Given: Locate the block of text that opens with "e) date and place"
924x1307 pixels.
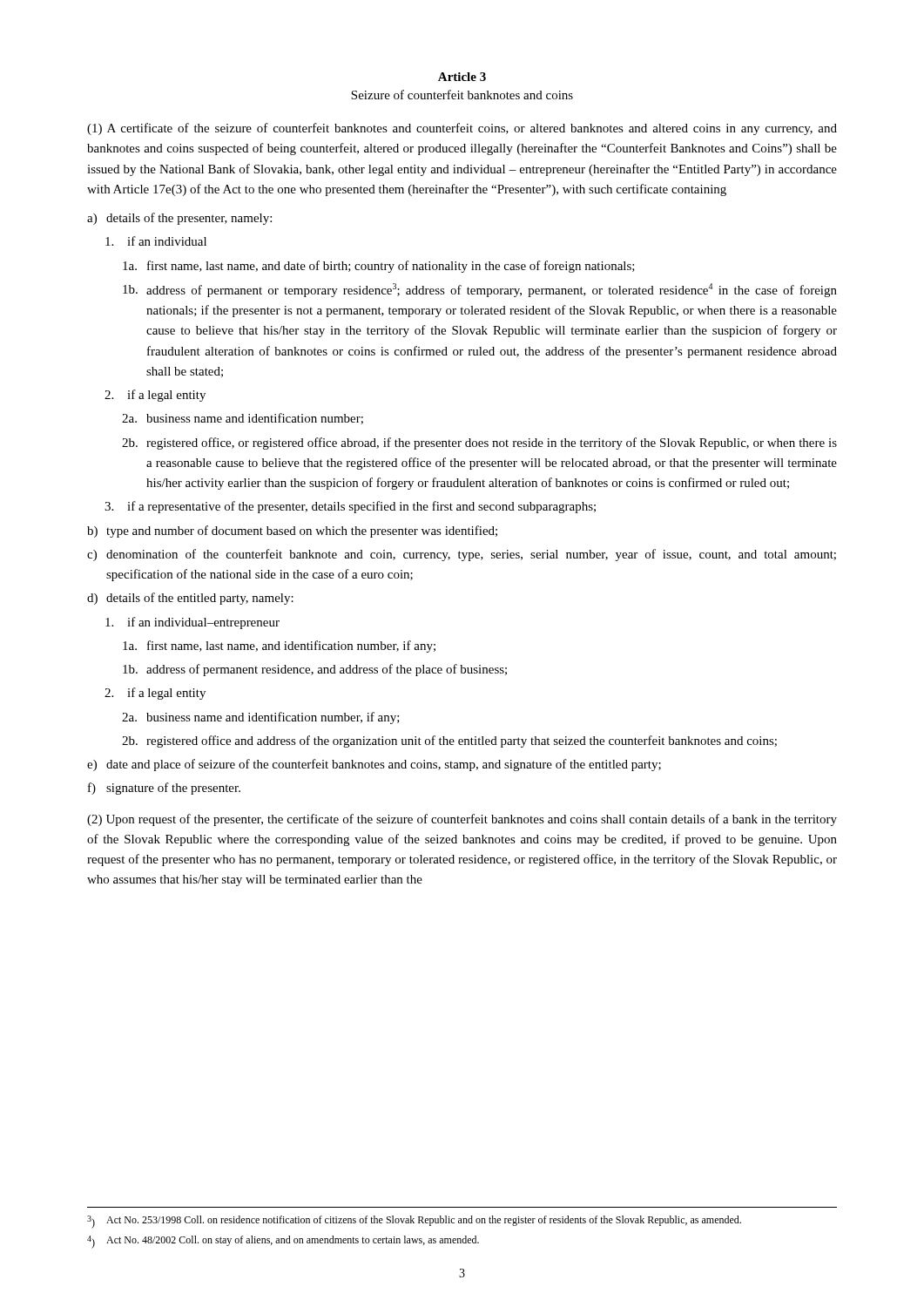Looking at the screenshot, I should [x=374, y=765].
